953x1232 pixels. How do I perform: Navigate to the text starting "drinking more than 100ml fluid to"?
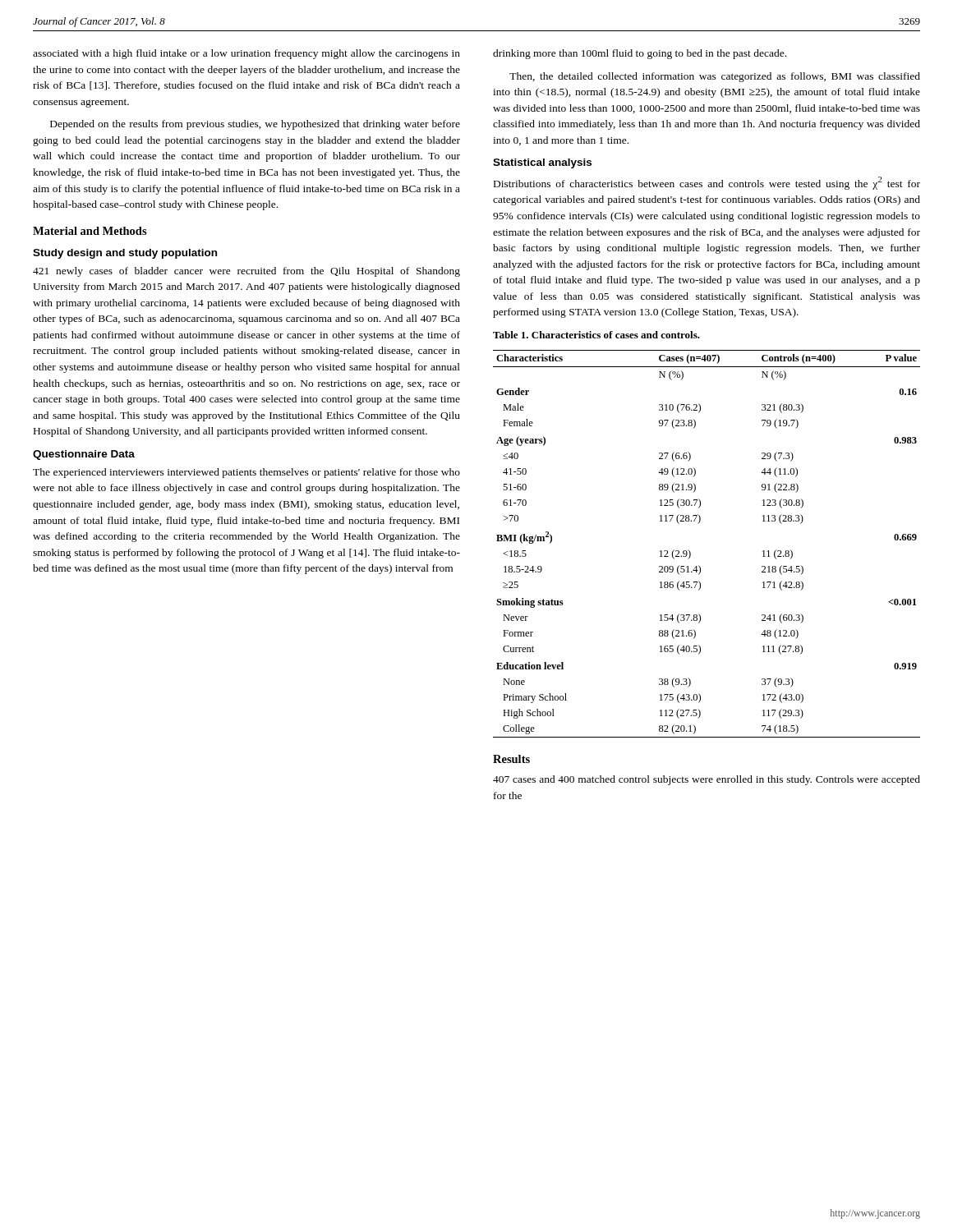click(707, 97)
